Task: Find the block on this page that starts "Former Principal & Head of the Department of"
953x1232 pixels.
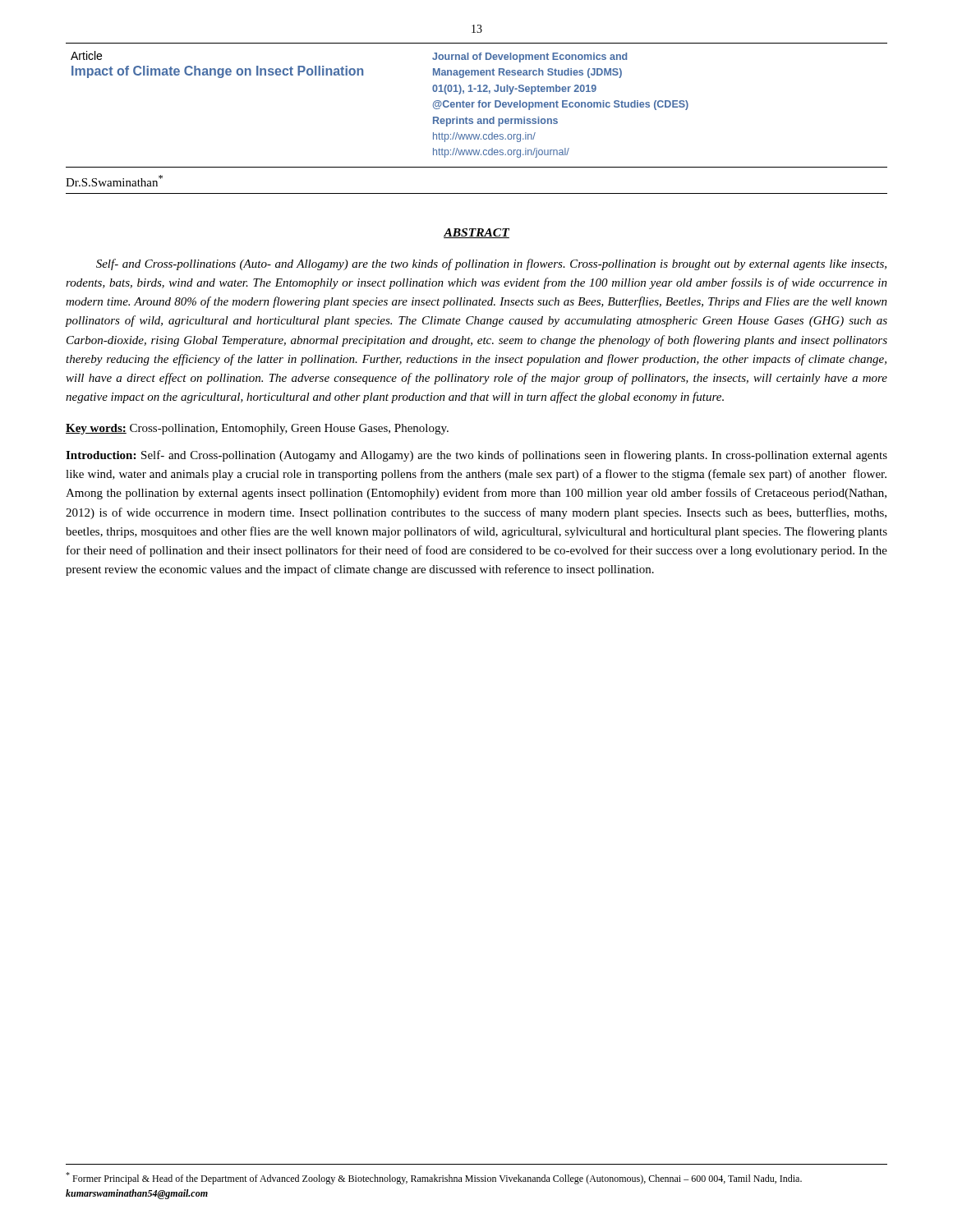Action: (434, 1185)
